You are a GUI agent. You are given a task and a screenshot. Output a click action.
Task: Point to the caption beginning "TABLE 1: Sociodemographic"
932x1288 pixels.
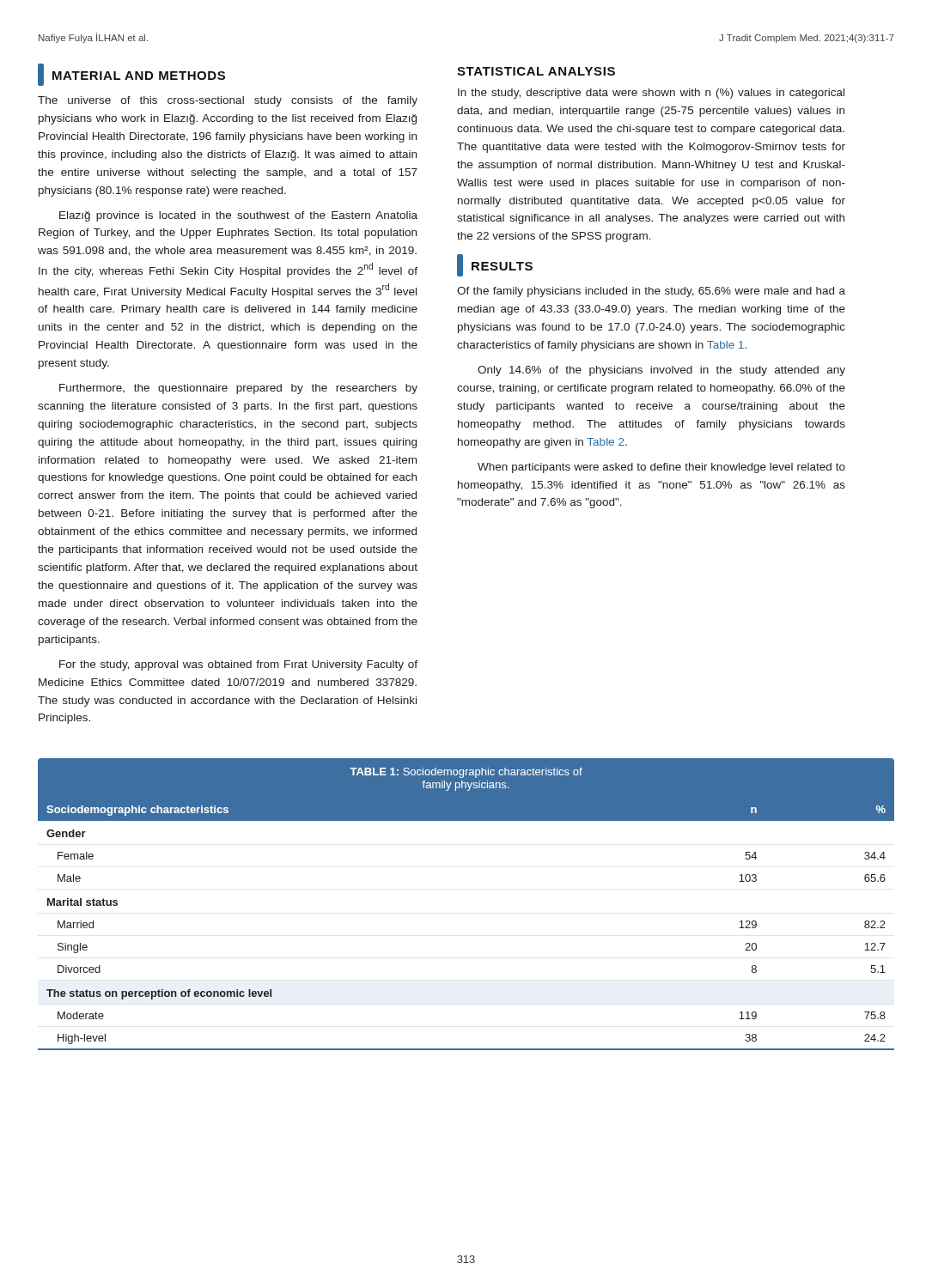(466, 778)
